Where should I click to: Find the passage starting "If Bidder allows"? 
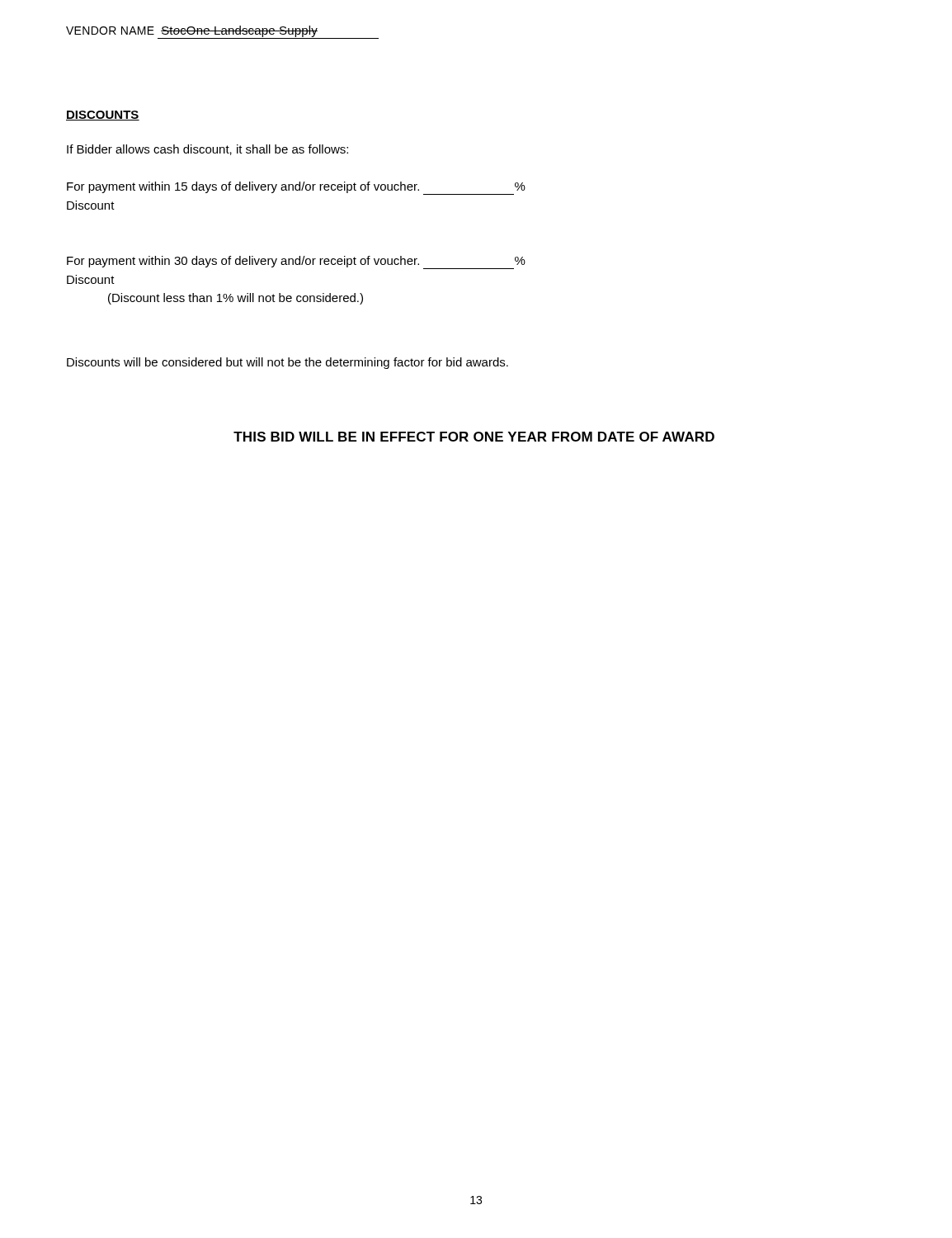(x=208, y=149)
